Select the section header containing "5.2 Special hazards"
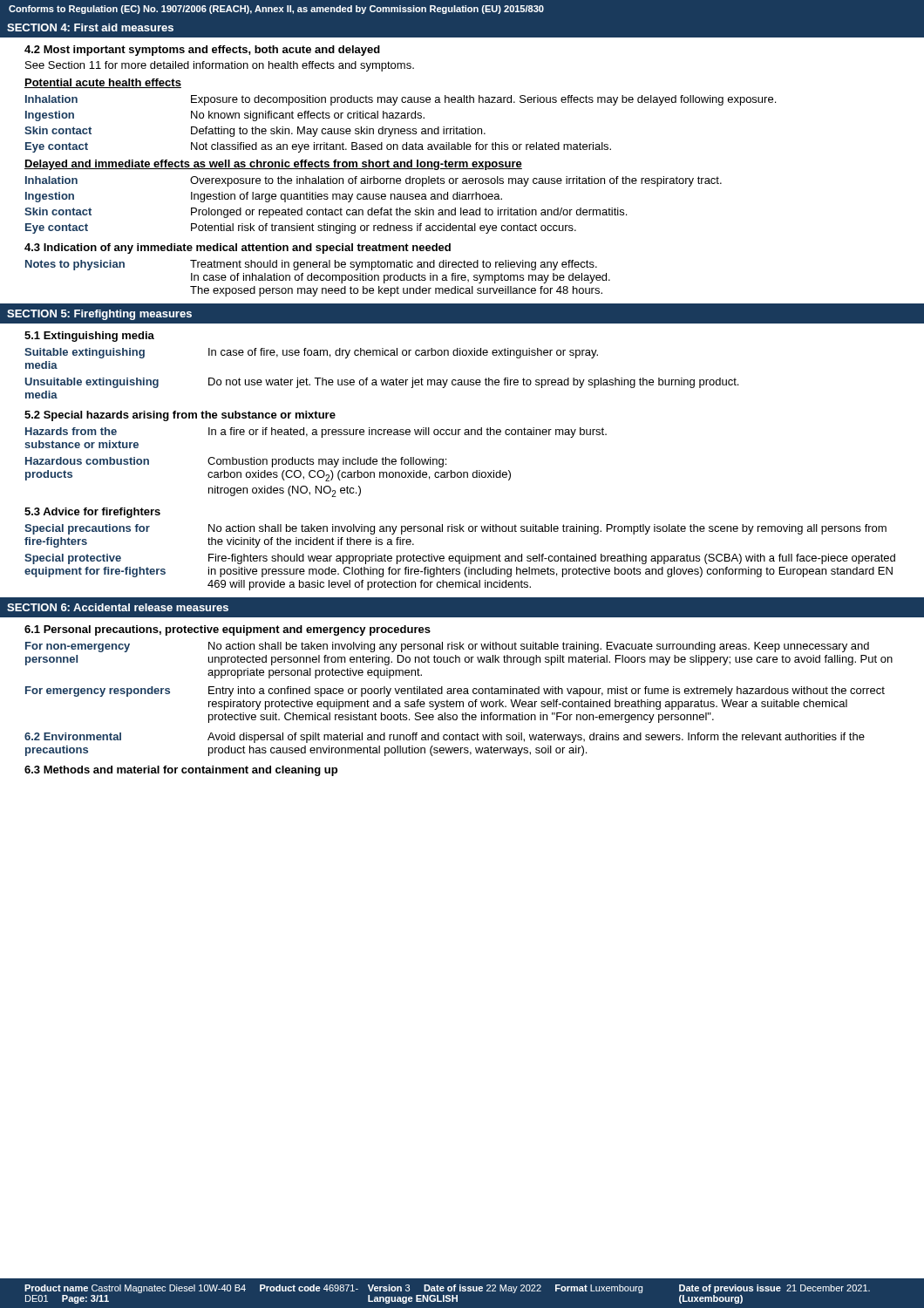 coord(180,415)
